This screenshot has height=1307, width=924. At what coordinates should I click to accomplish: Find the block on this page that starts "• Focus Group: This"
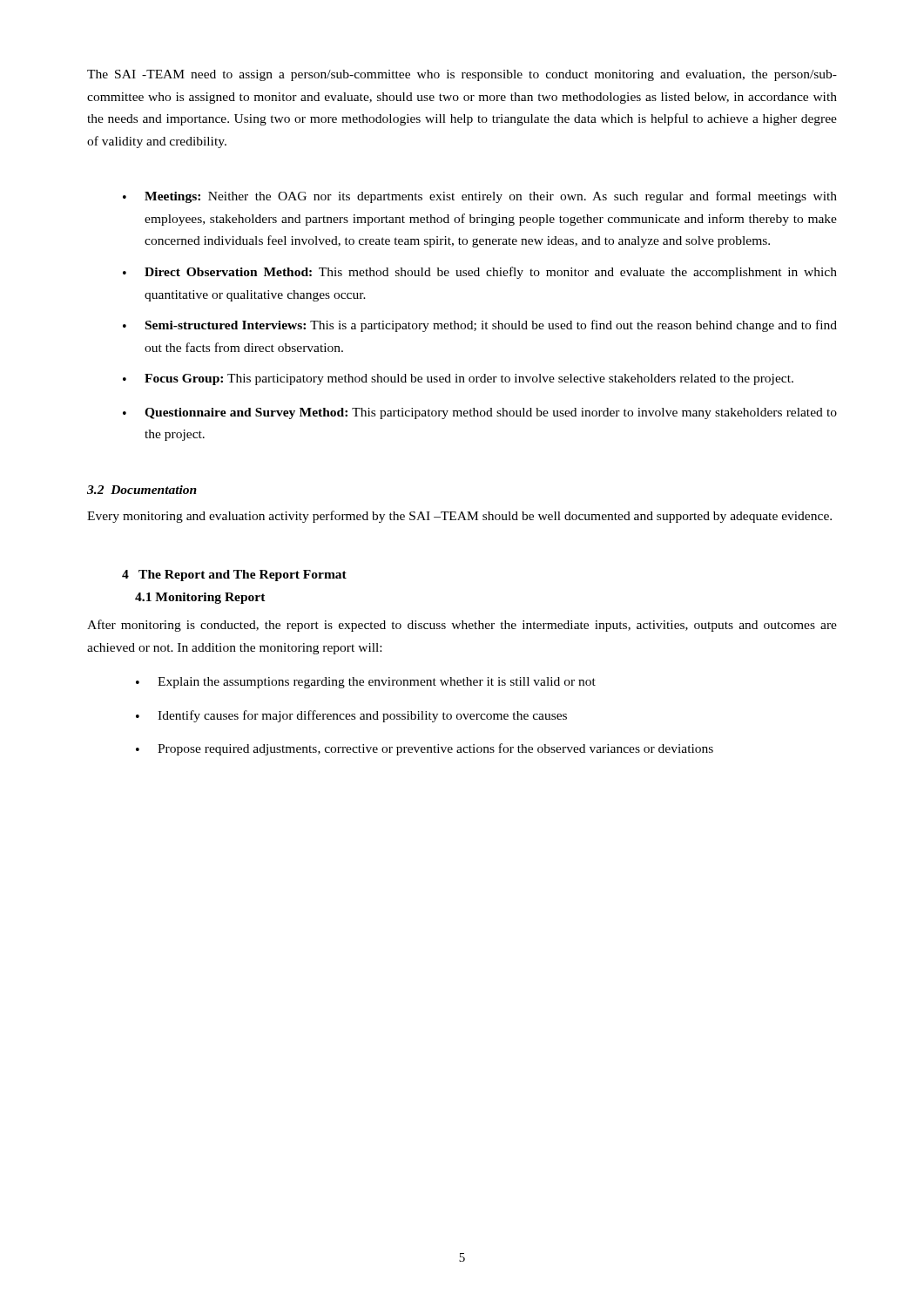tap(479, 379)
